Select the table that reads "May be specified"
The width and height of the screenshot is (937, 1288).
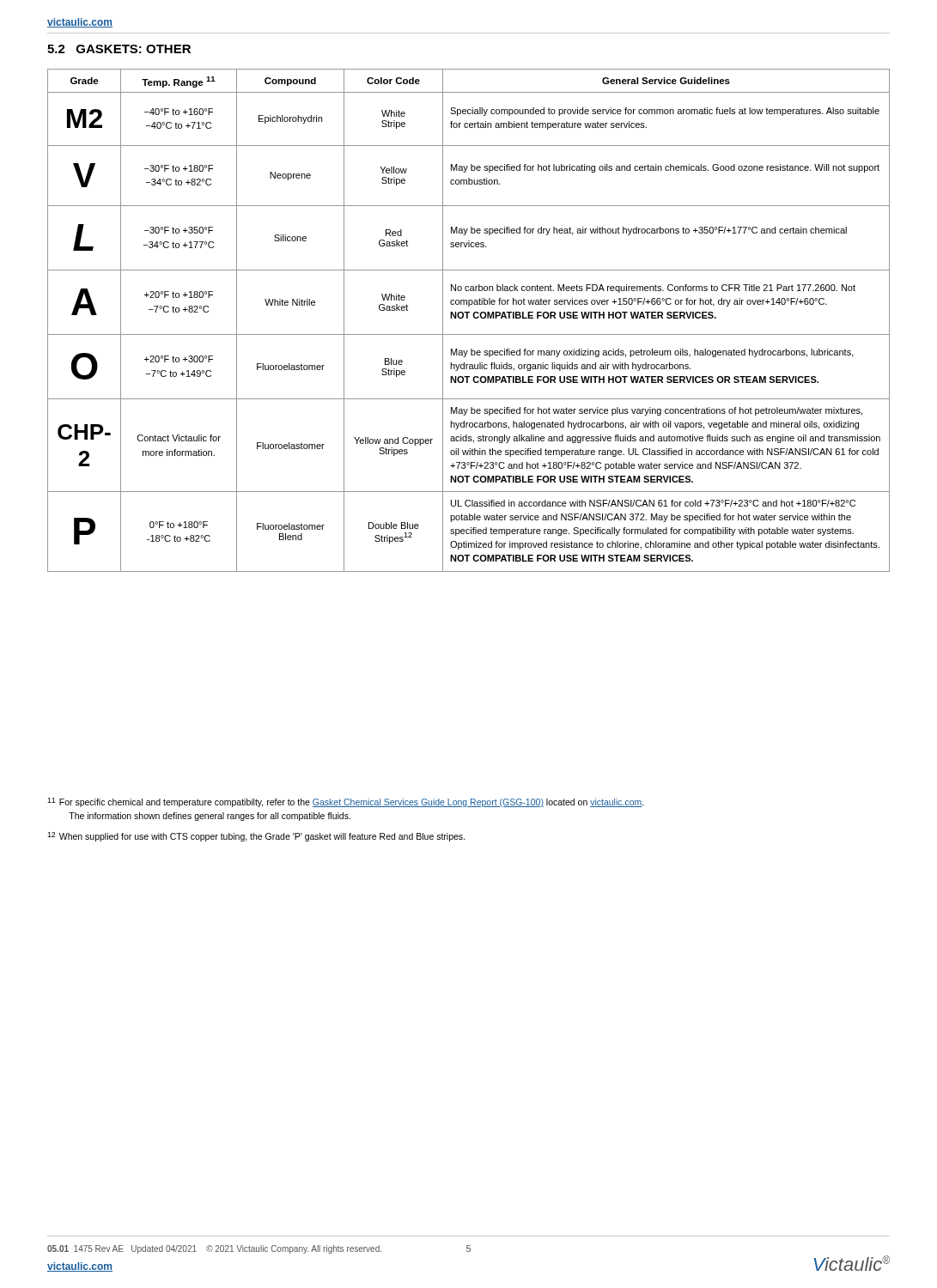click(468, 320)
